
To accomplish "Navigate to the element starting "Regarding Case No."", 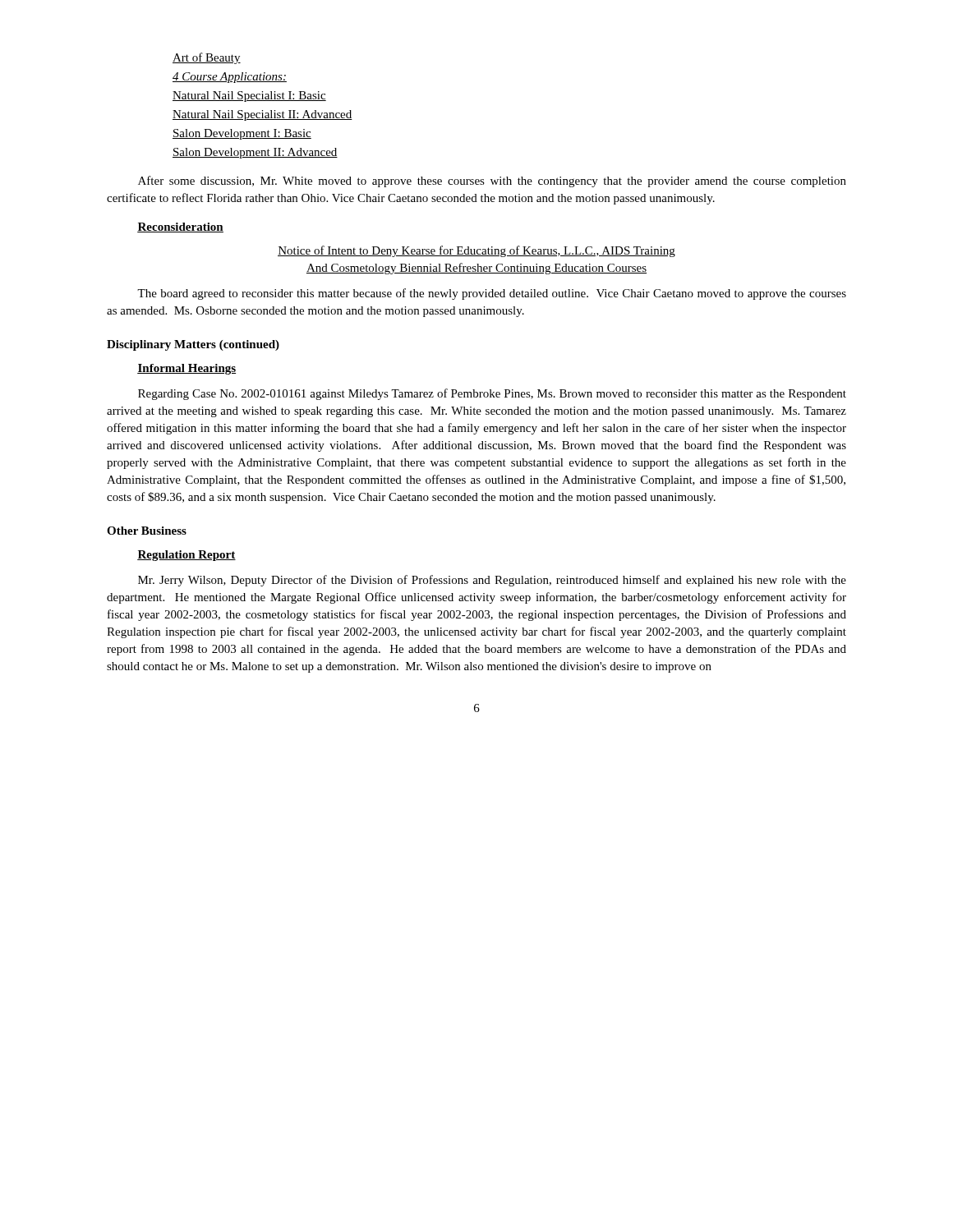I will (x=476, y=445).
